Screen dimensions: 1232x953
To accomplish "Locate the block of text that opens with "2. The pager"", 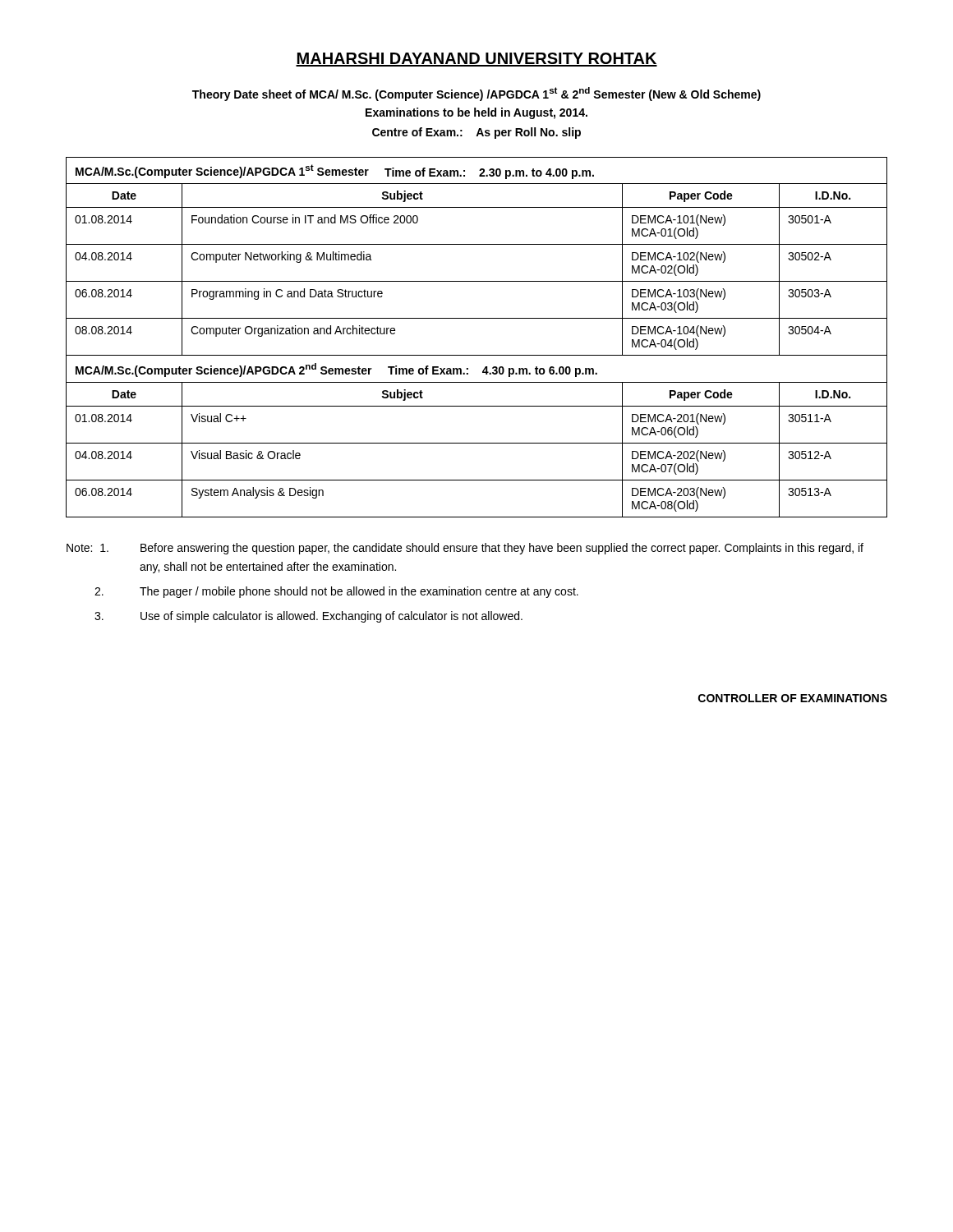I will pyautogui.click(x=476, y=591).
